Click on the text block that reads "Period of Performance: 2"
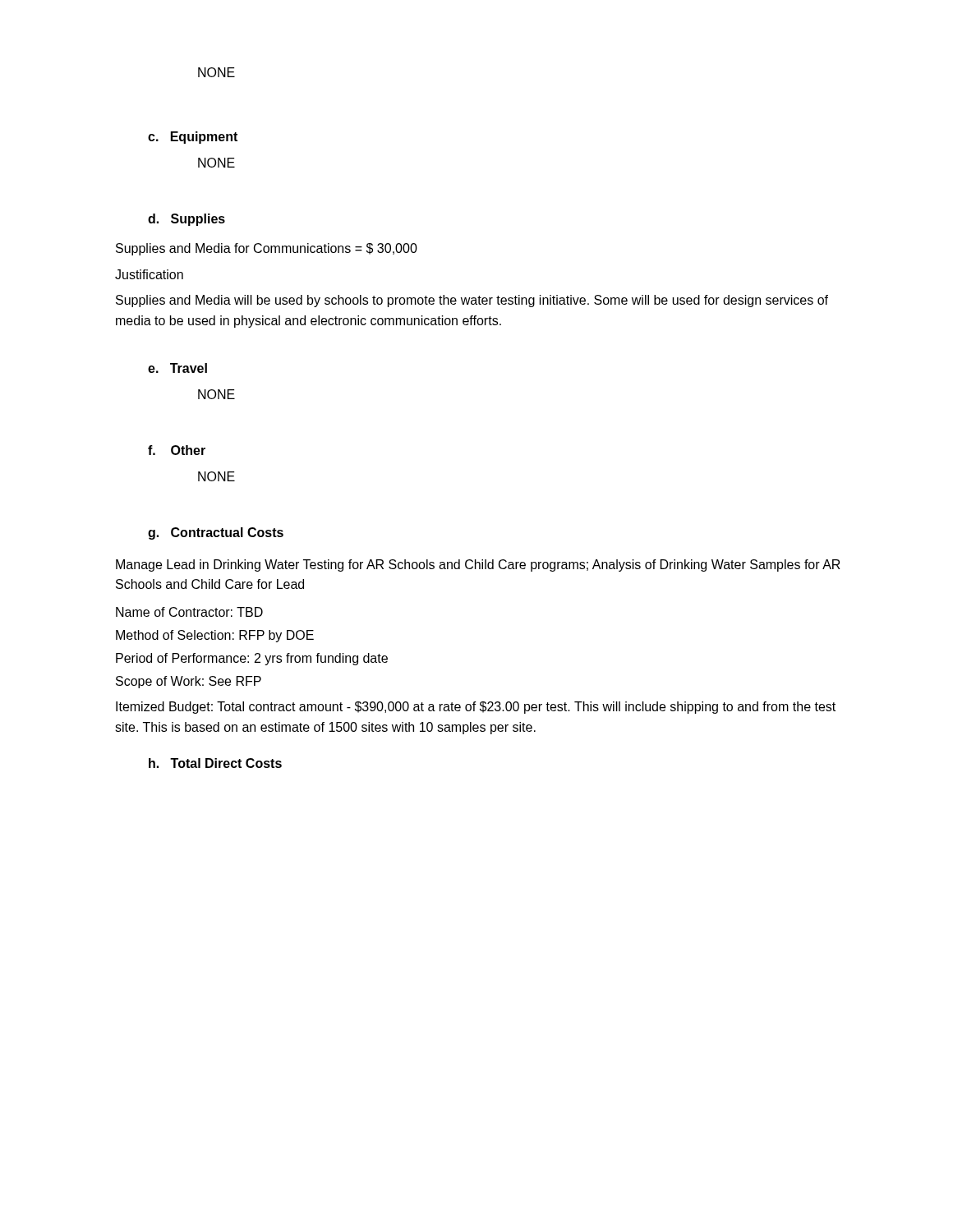This screenshot has width=953, height=1232. click(x=252, y=658)
